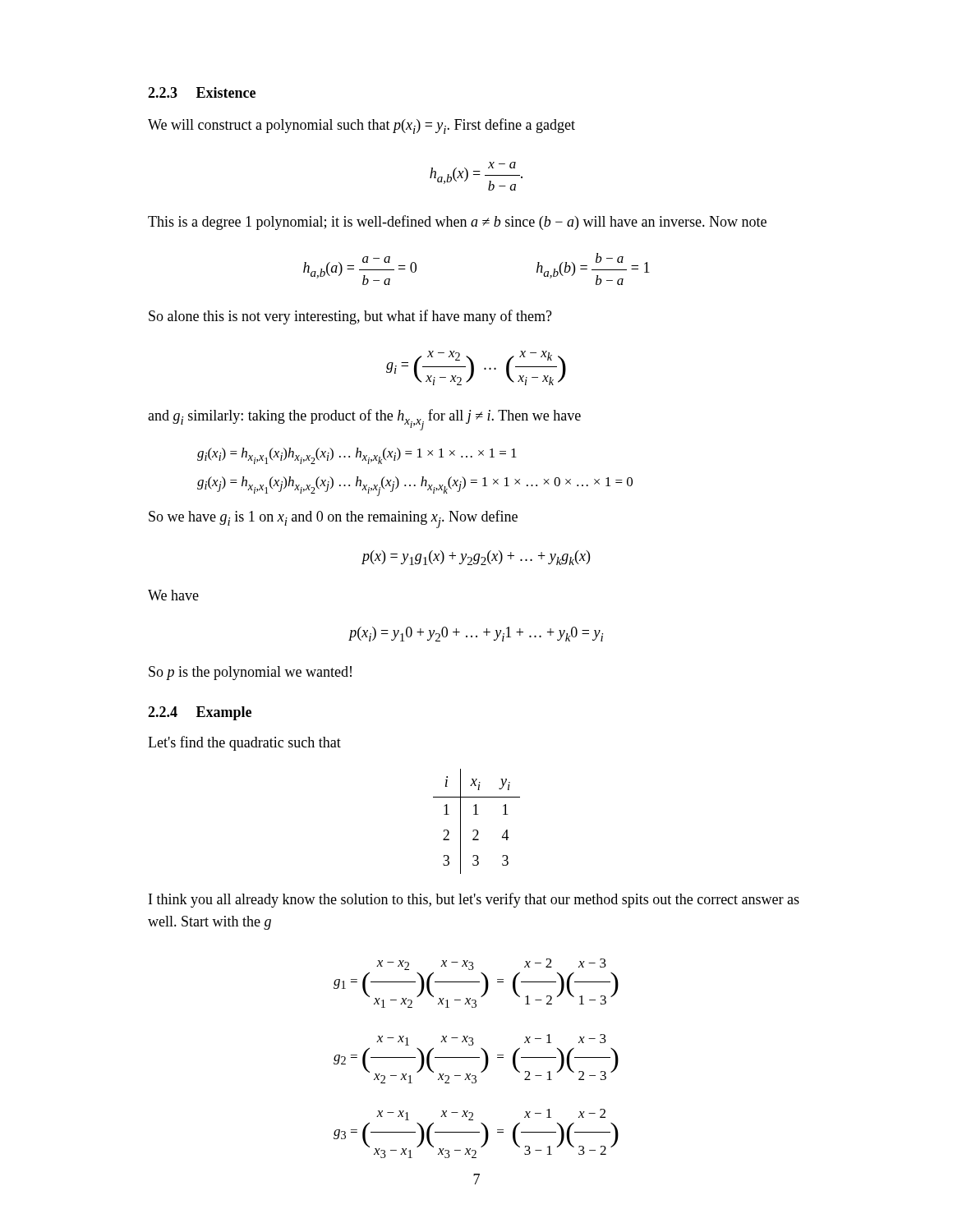Viewport: 953px width, 1232px height.
Task: Navigate to the text starting "So we have gi"
Action: point(333,518)
